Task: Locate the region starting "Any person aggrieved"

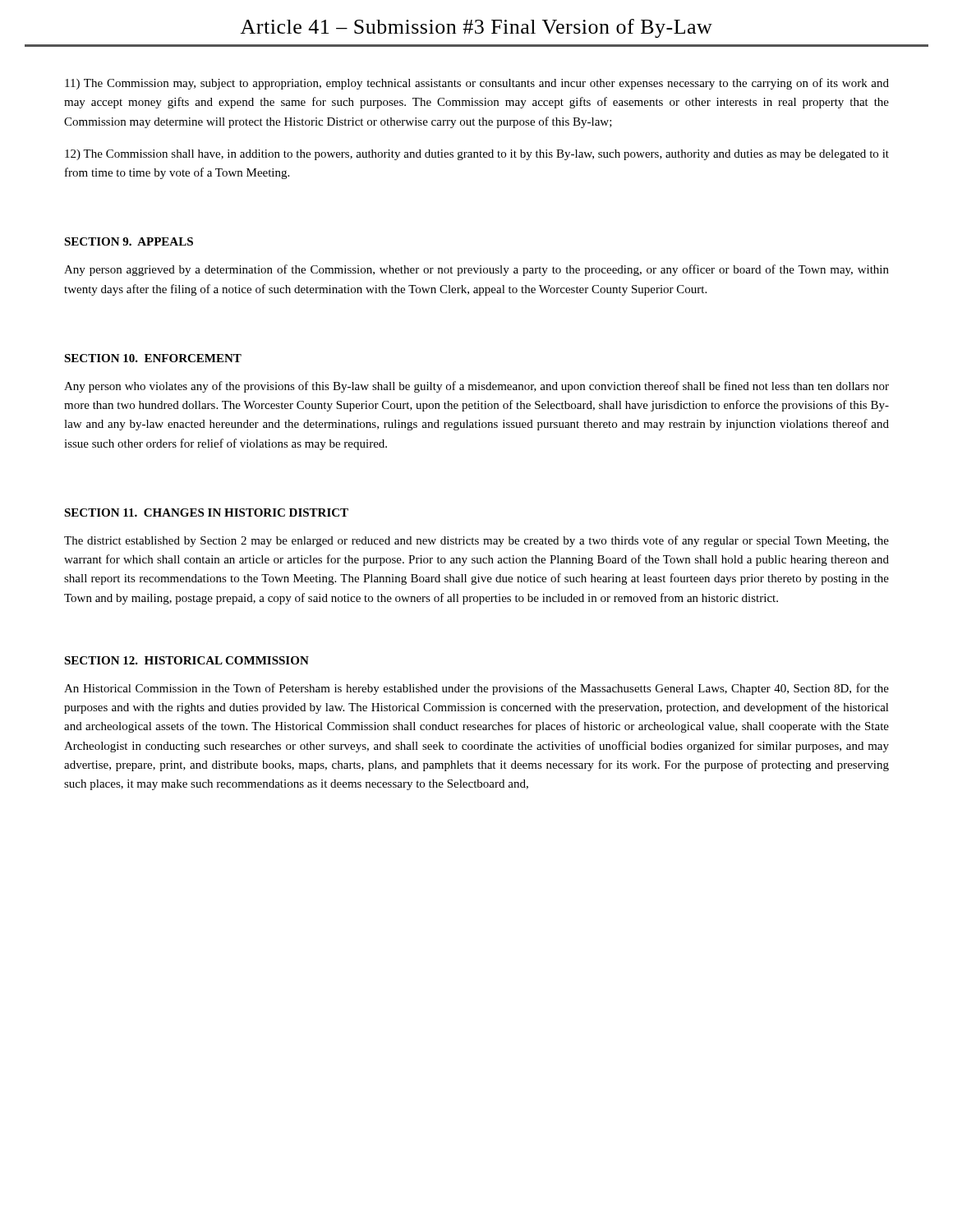Action: coord(476,279)
